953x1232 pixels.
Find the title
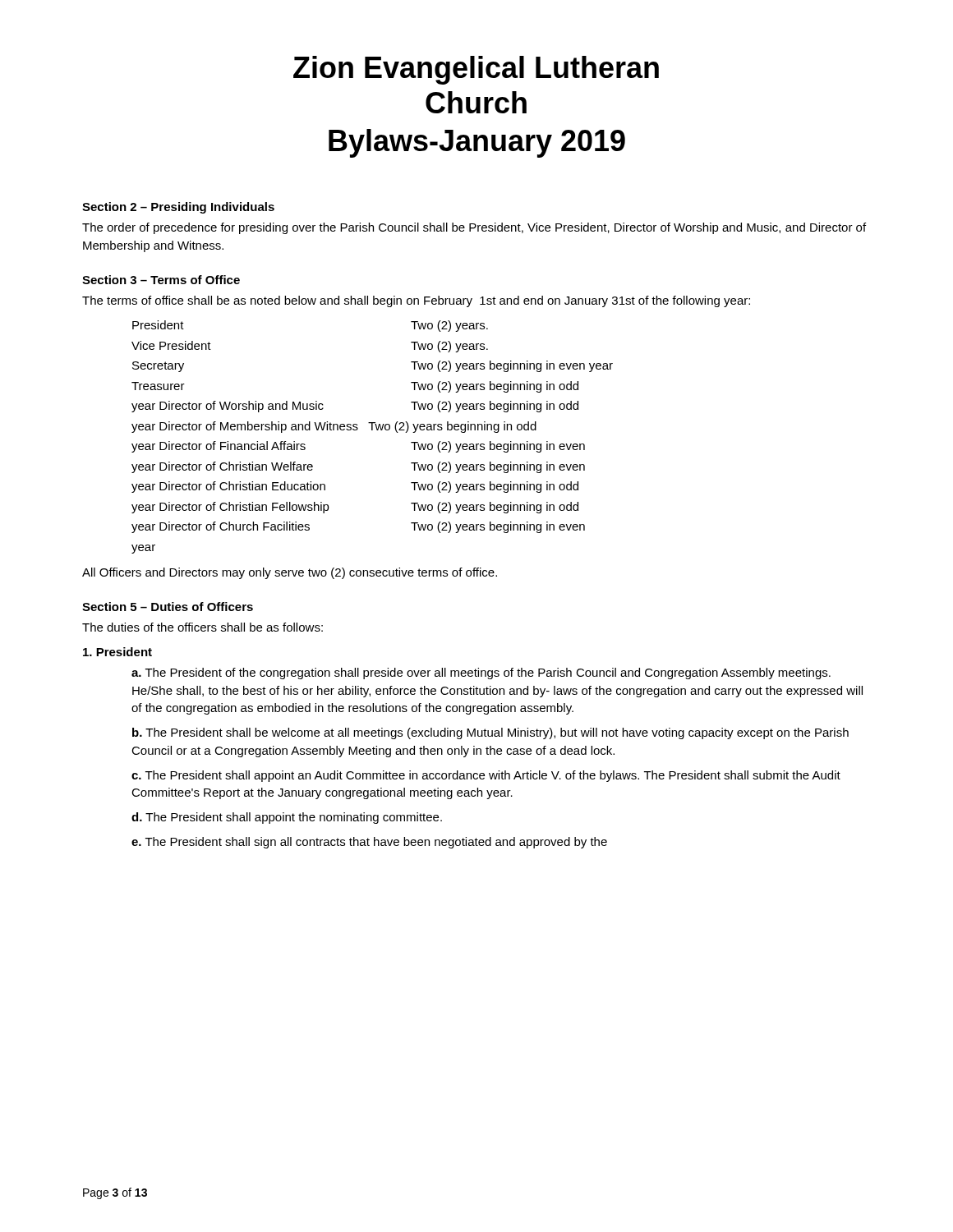[x=476, y=104]
